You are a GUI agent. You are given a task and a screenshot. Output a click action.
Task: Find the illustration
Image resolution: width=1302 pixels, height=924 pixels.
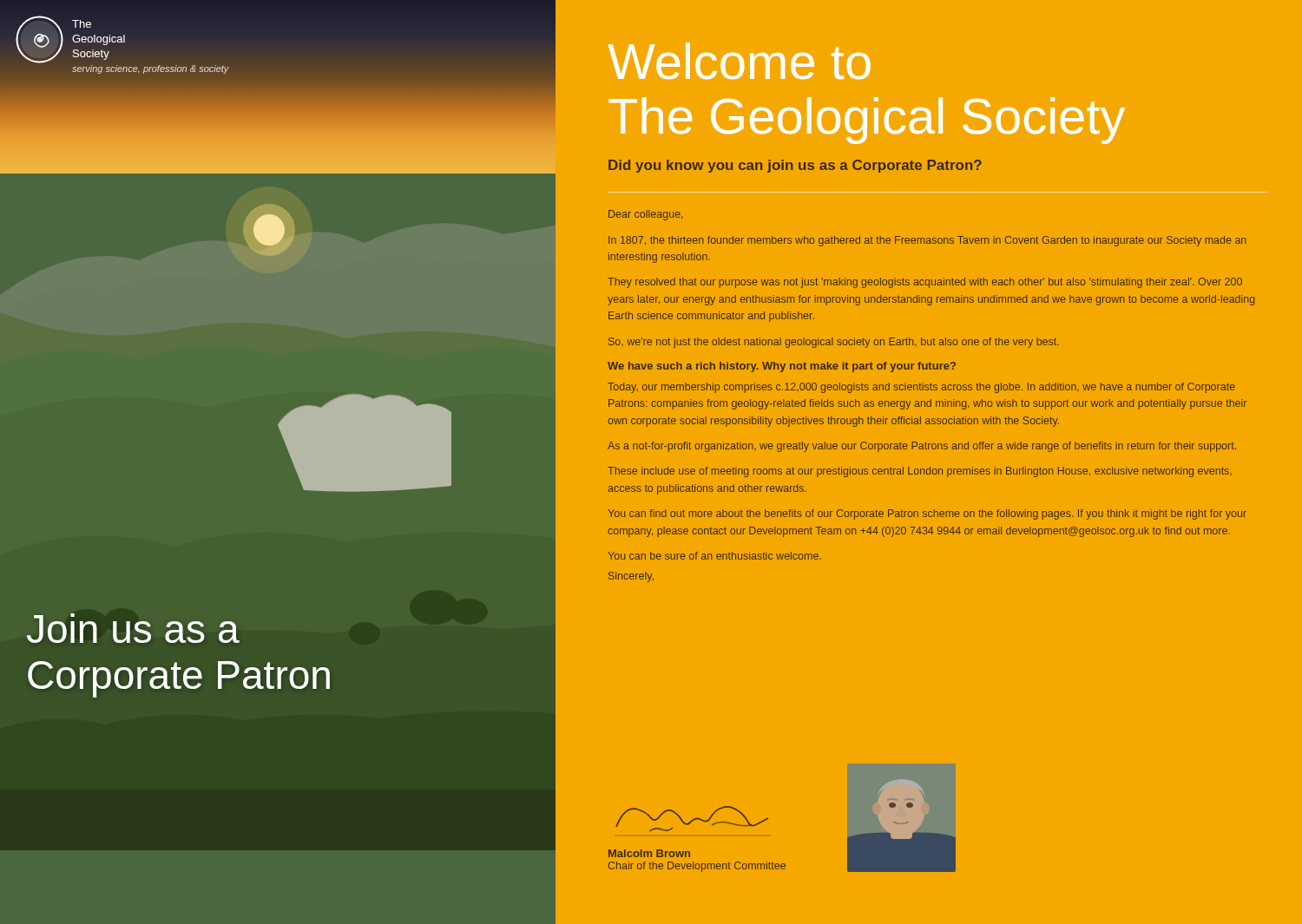tap(697, 816)
